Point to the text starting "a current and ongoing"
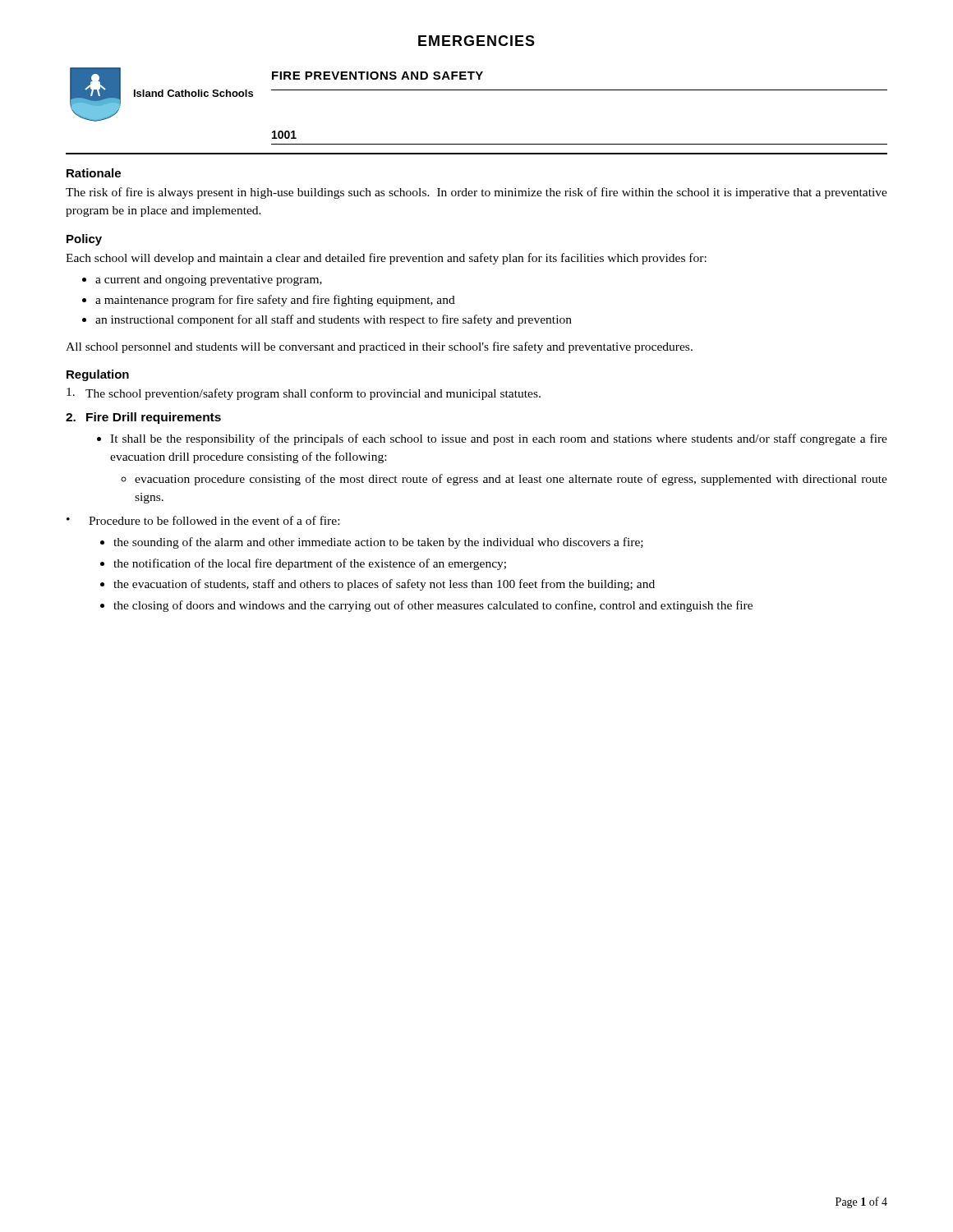The image size is (953, 1232). pos(209,279)
